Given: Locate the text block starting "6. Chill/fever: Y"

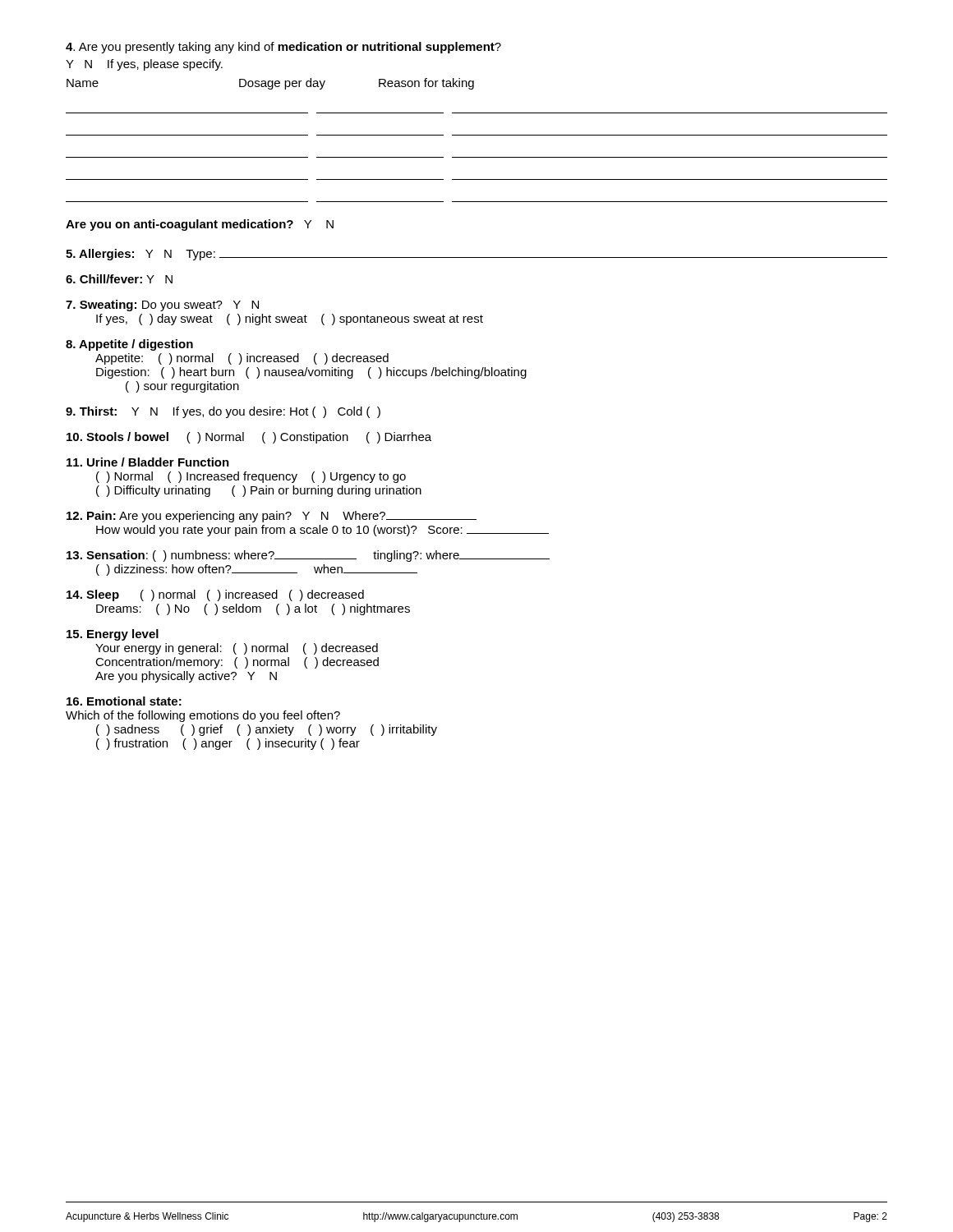Looking at the screenshot, I should [x=119, y=279].
